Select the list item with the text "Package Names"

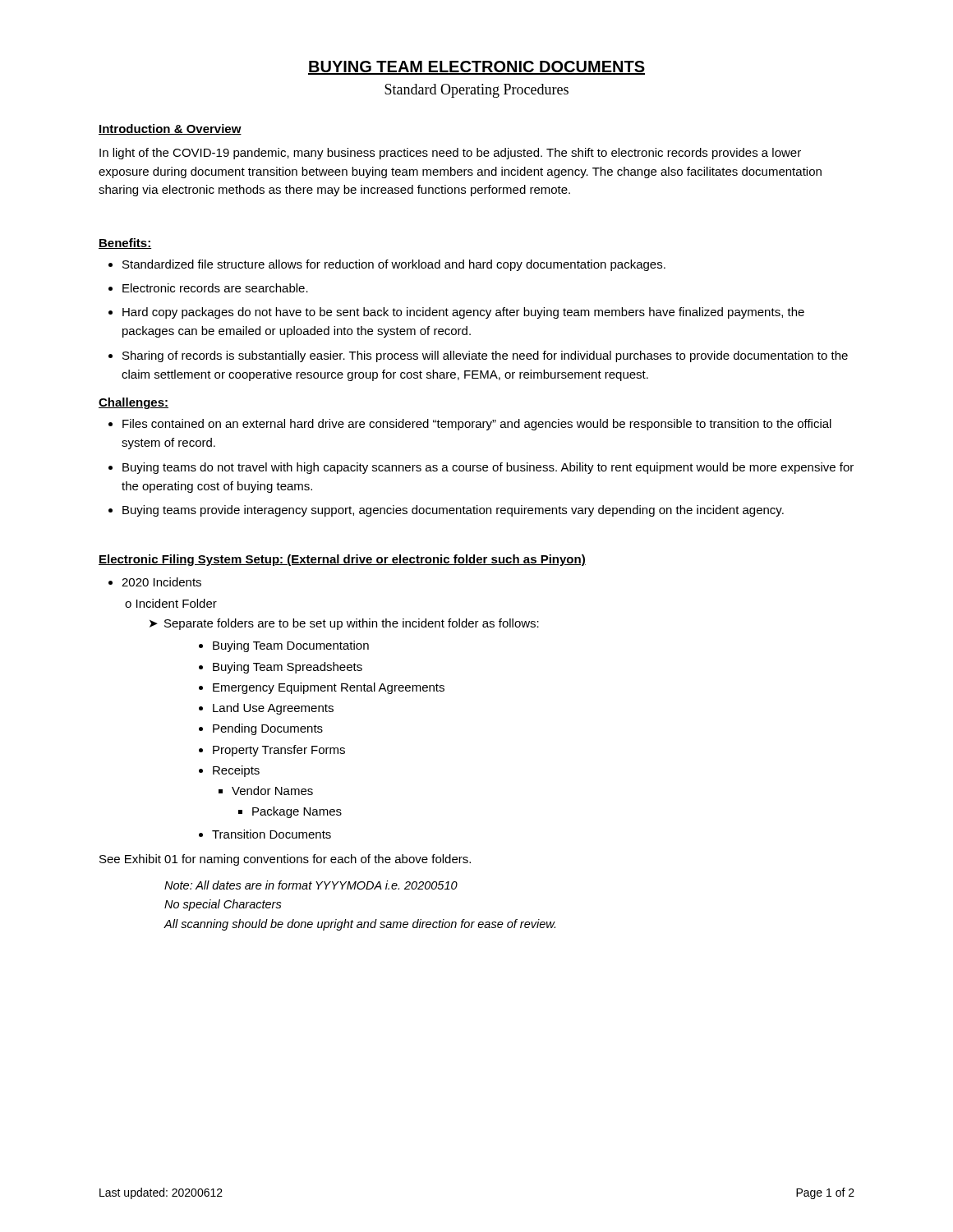point(297,811)
